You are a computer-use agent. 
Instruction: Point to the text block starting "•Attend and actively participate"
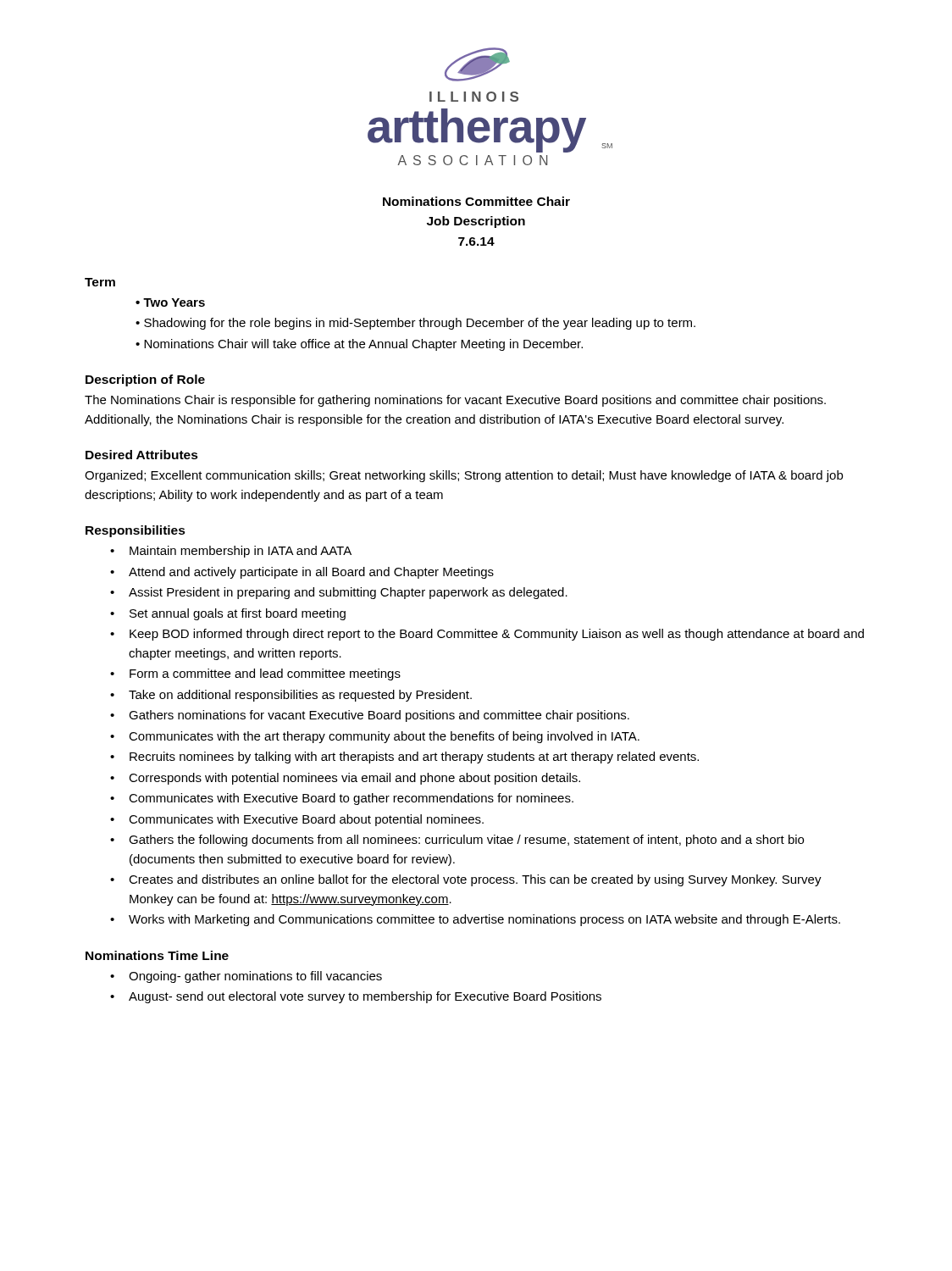click(302, 572)
